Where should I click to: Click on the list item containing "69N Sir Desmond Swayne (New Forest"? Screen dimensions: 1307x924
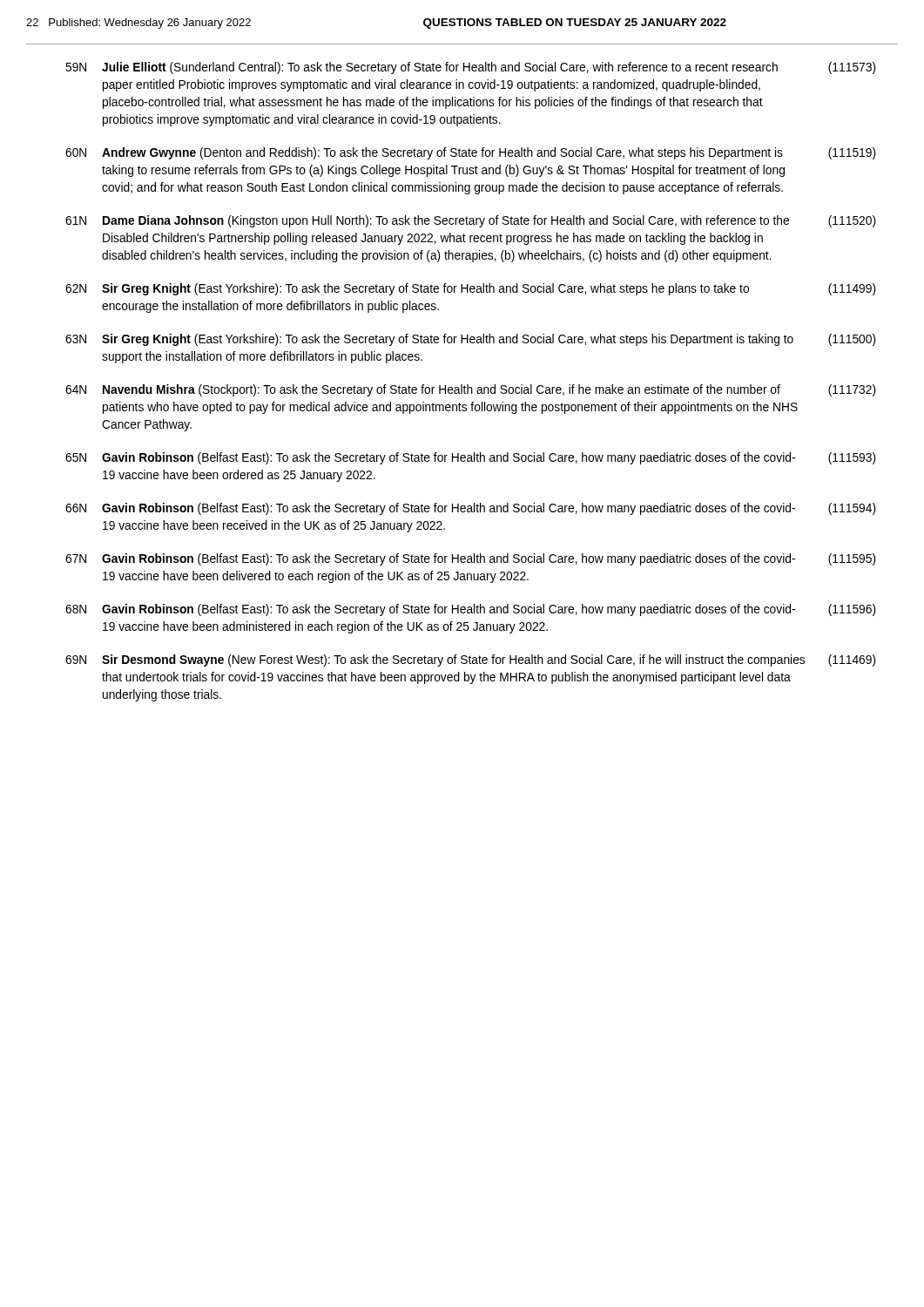471,678
